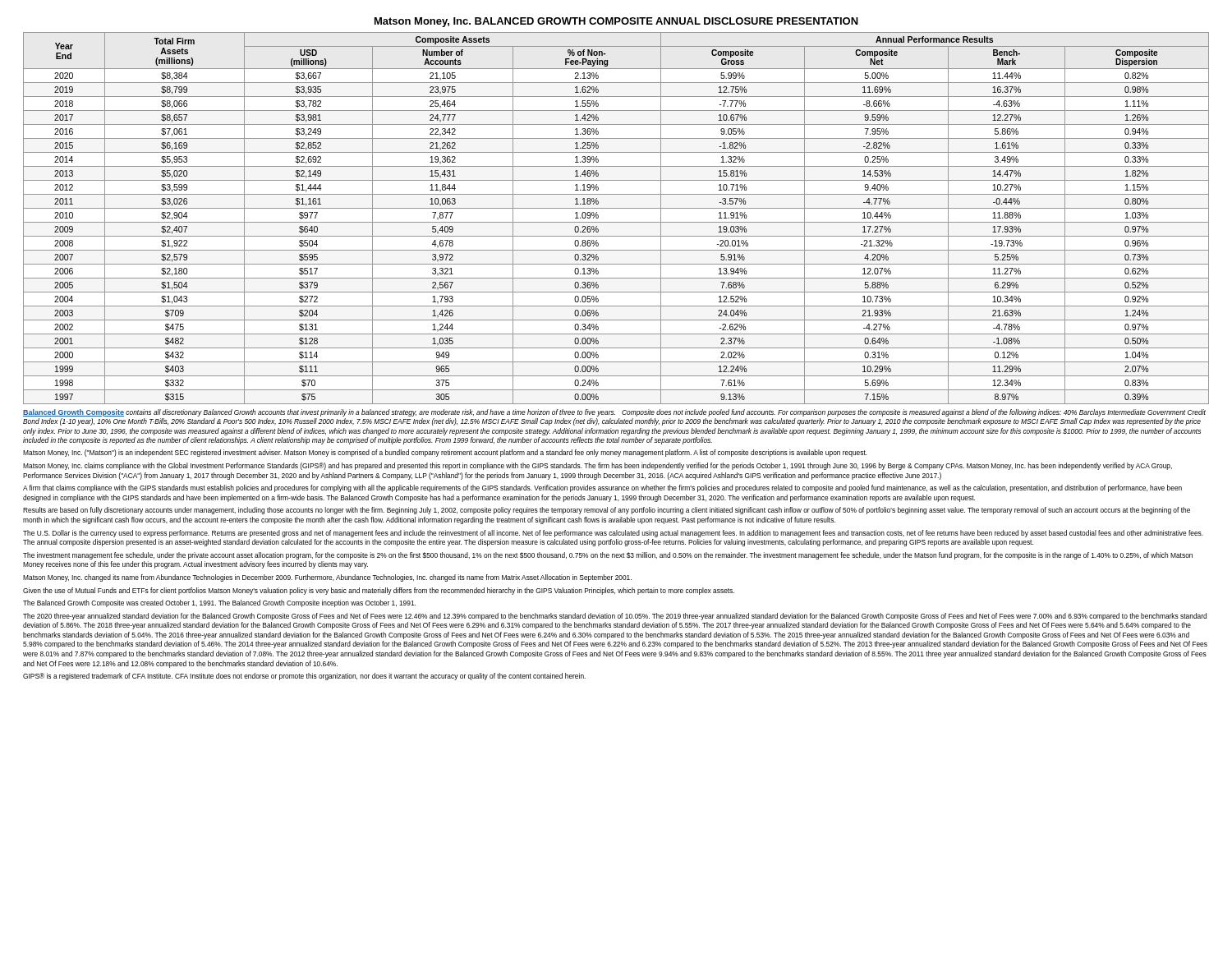Find the block on this page that starts "Matson Money, Inc. changed its name from Abundance"
The image size is (1232, 953).
(x=616, y=578)
